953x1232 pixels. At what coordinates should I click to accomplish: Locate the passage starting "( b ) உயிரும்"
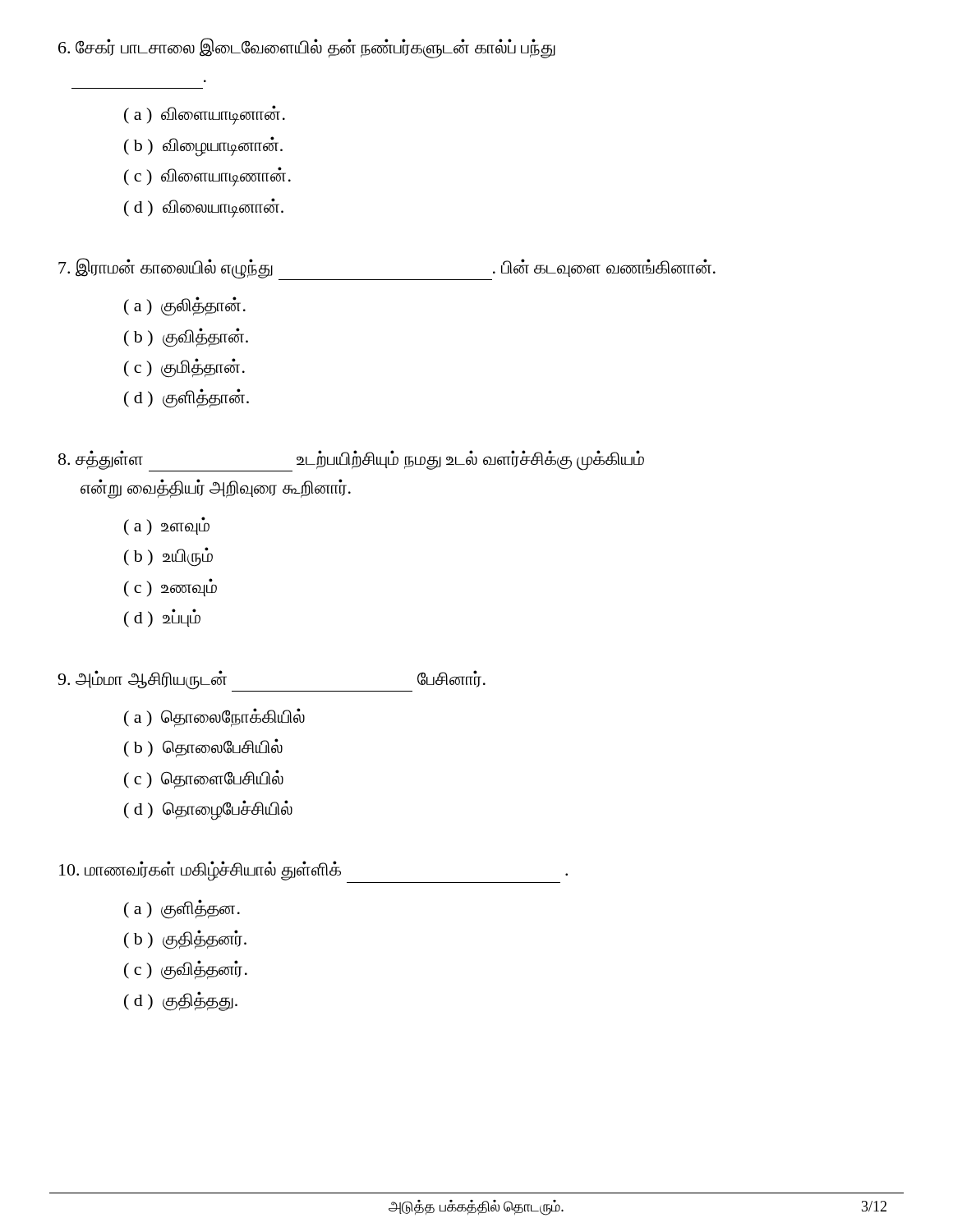point(168,556)
